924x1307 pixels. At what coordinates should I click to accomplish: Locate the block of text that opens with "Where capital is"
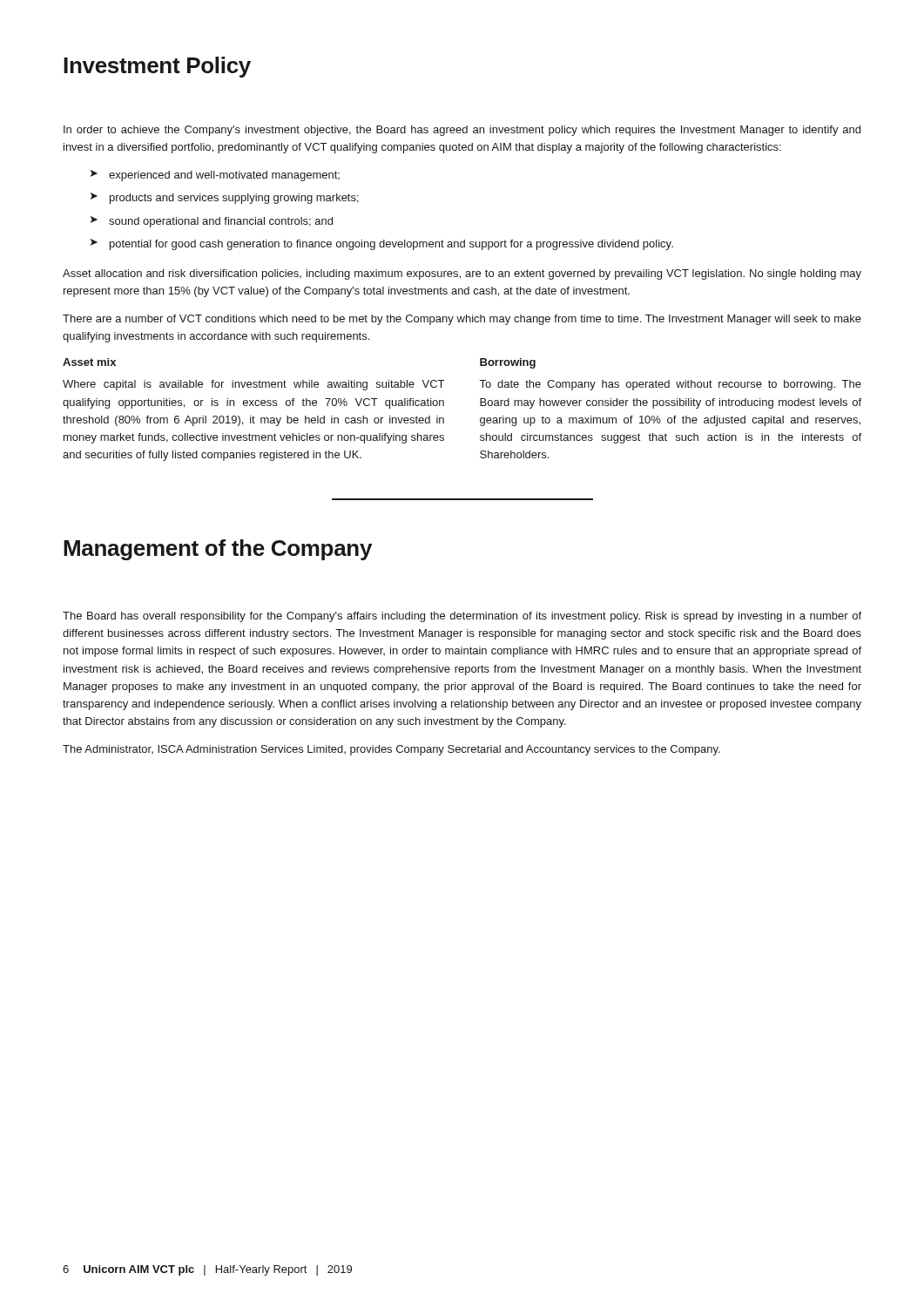coord(254,420)
